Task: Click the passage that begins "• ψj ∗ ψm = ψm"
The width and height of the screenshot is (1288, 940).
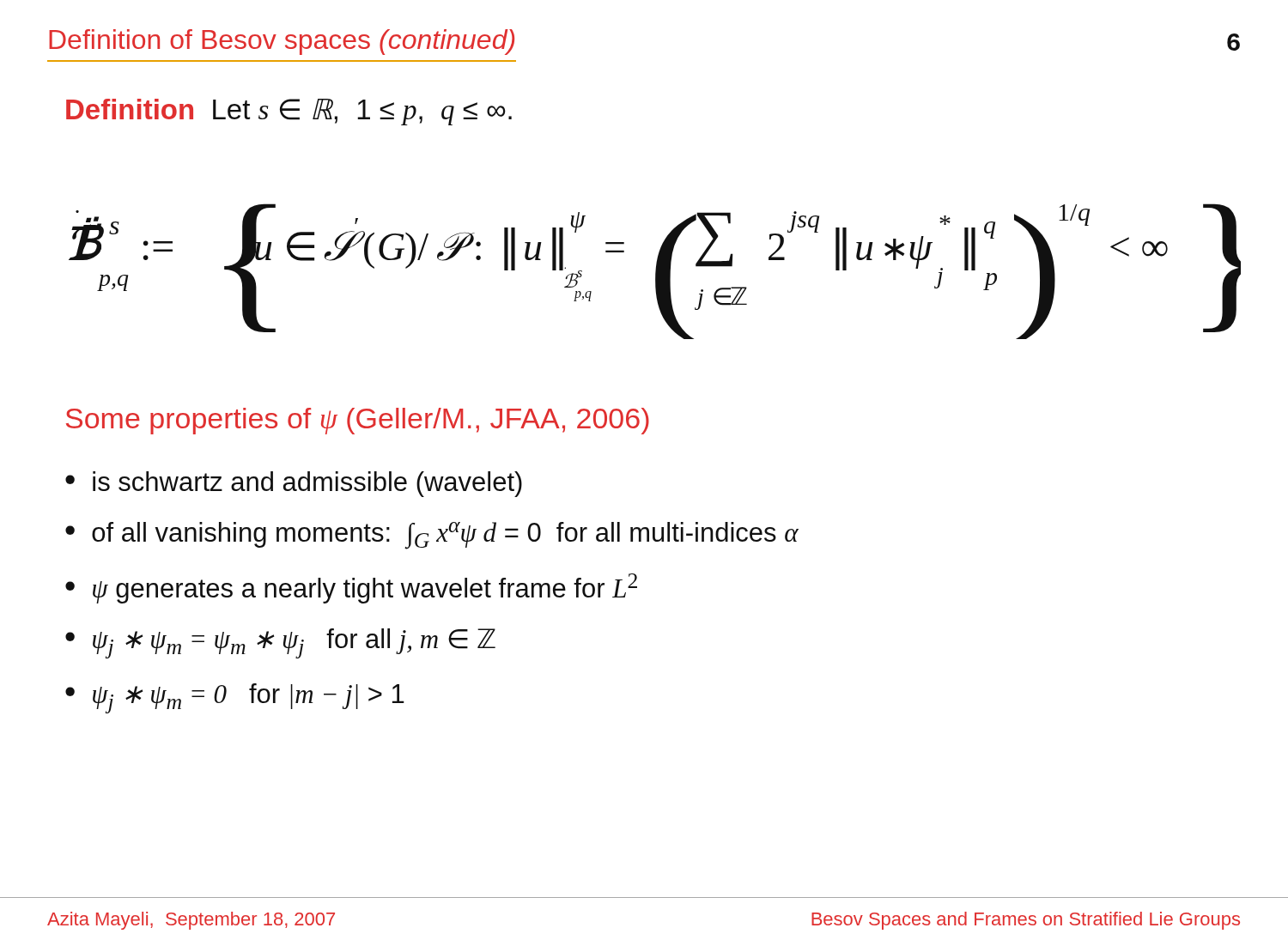Action: pyautogui.click(x=281, y=639)
